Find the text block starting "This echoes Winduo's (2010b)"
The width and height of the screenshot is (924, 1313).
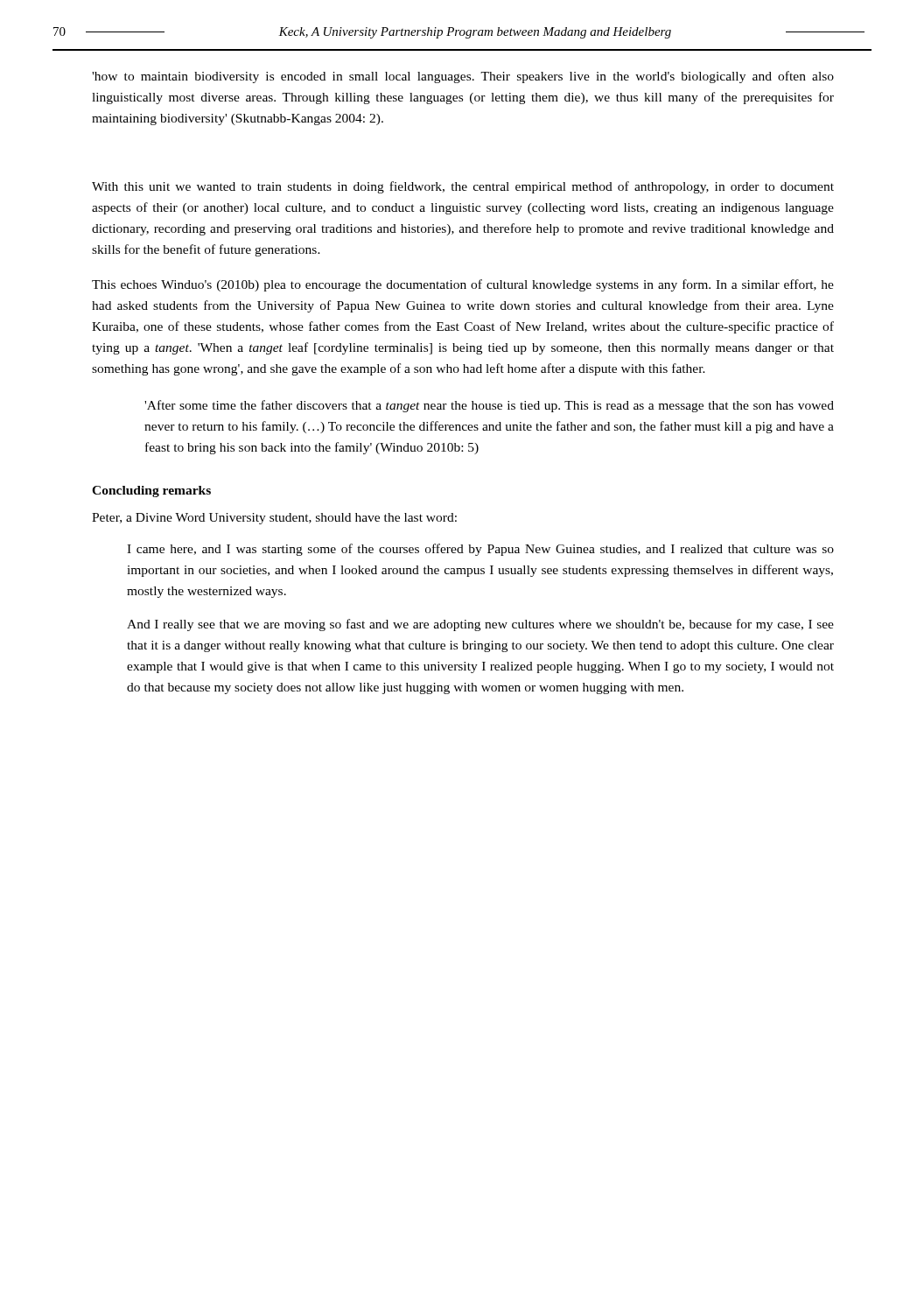point(463,326)
